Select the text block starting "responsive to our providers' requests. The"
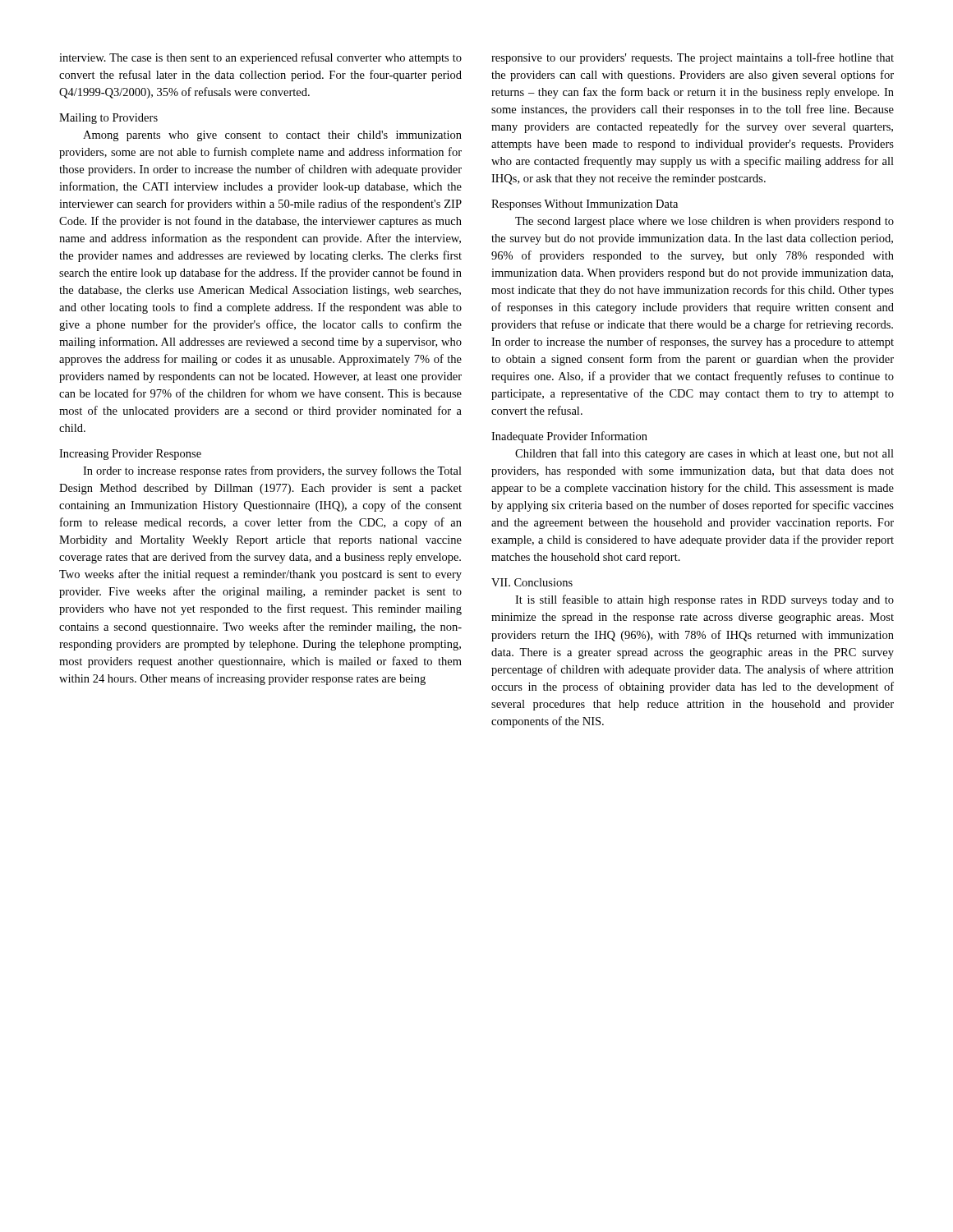The image size is (953, 1232). pyautogui.click(x=693, y=118)
